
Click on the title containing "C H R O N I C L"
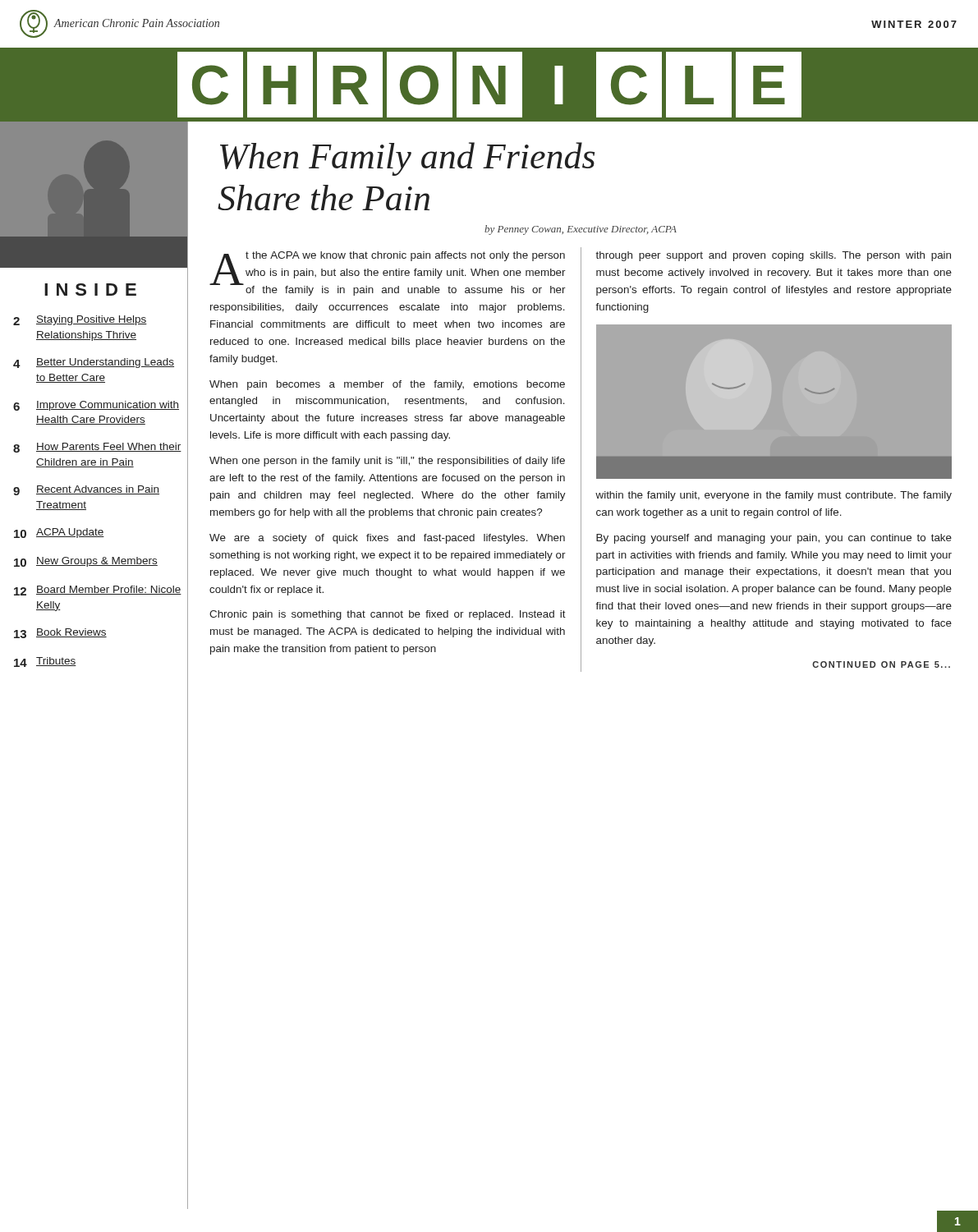click(x=489, y=85)
